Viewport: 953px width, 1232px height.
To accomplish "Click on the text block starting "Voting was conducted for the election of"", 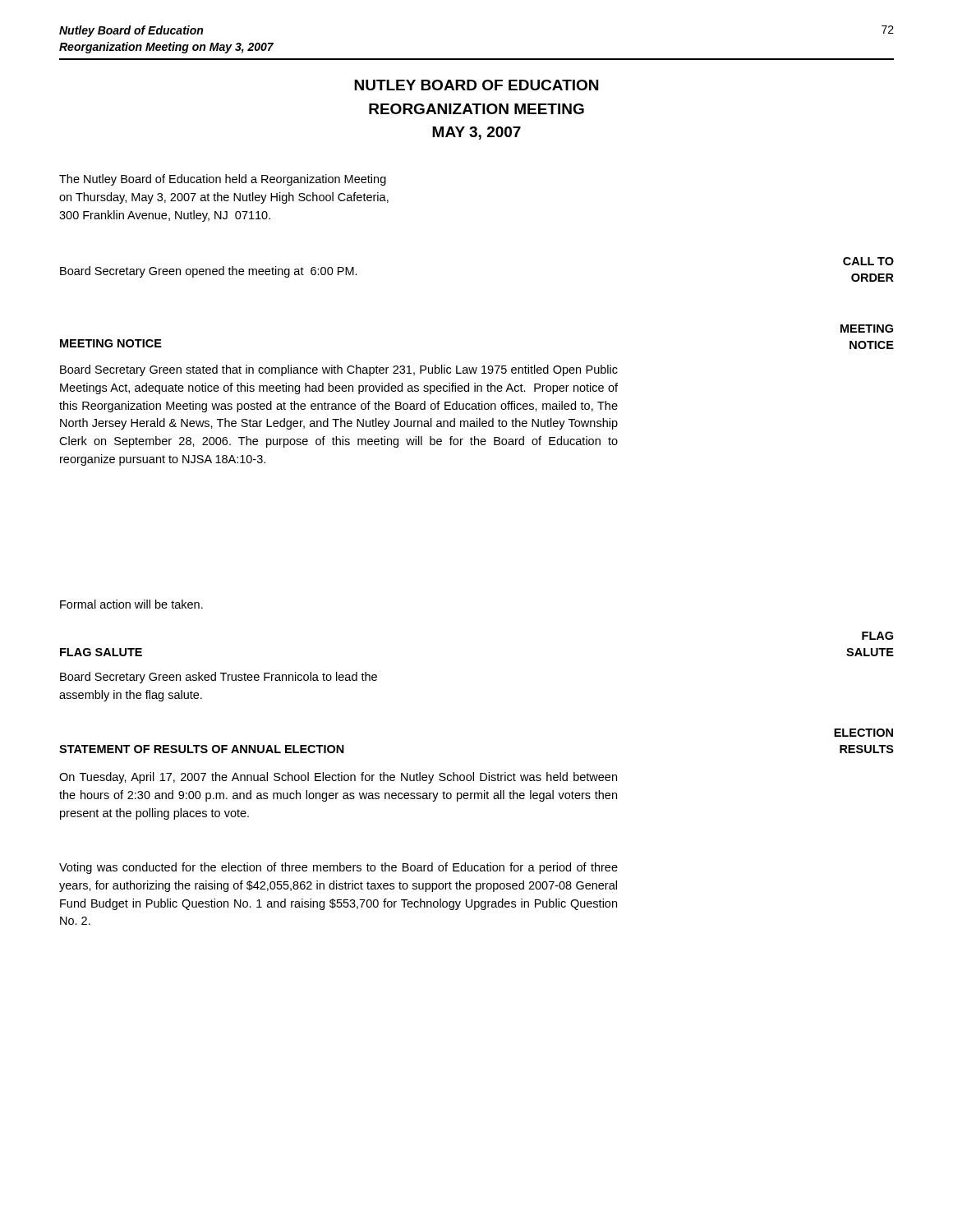I will pyautogui.click(x=339, y=894).
